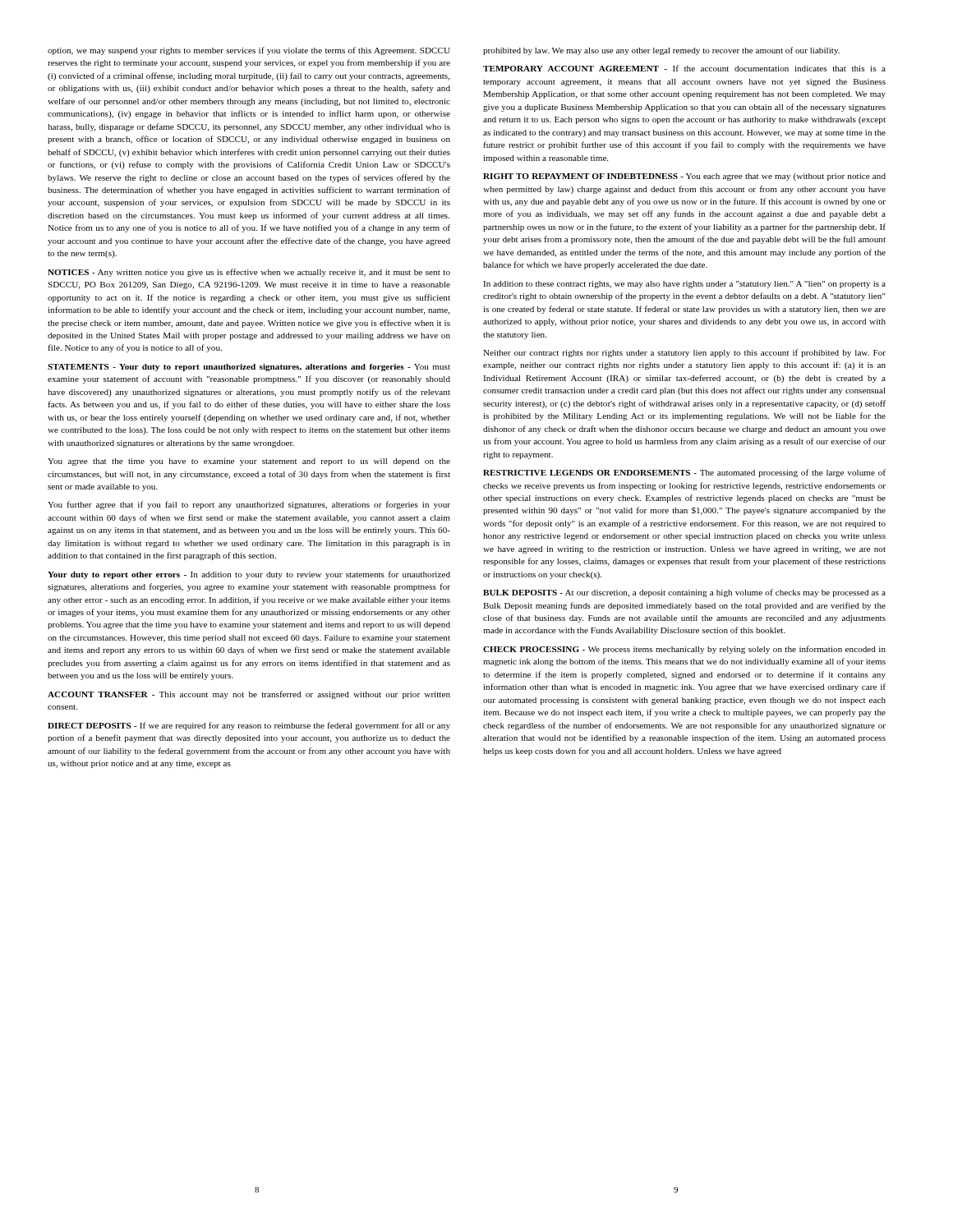Locate the block of text that opens with "TEMPORARY ACCOUNT AGREEMENT - If the account"
953x1232 pixels.
click(684, 114)
